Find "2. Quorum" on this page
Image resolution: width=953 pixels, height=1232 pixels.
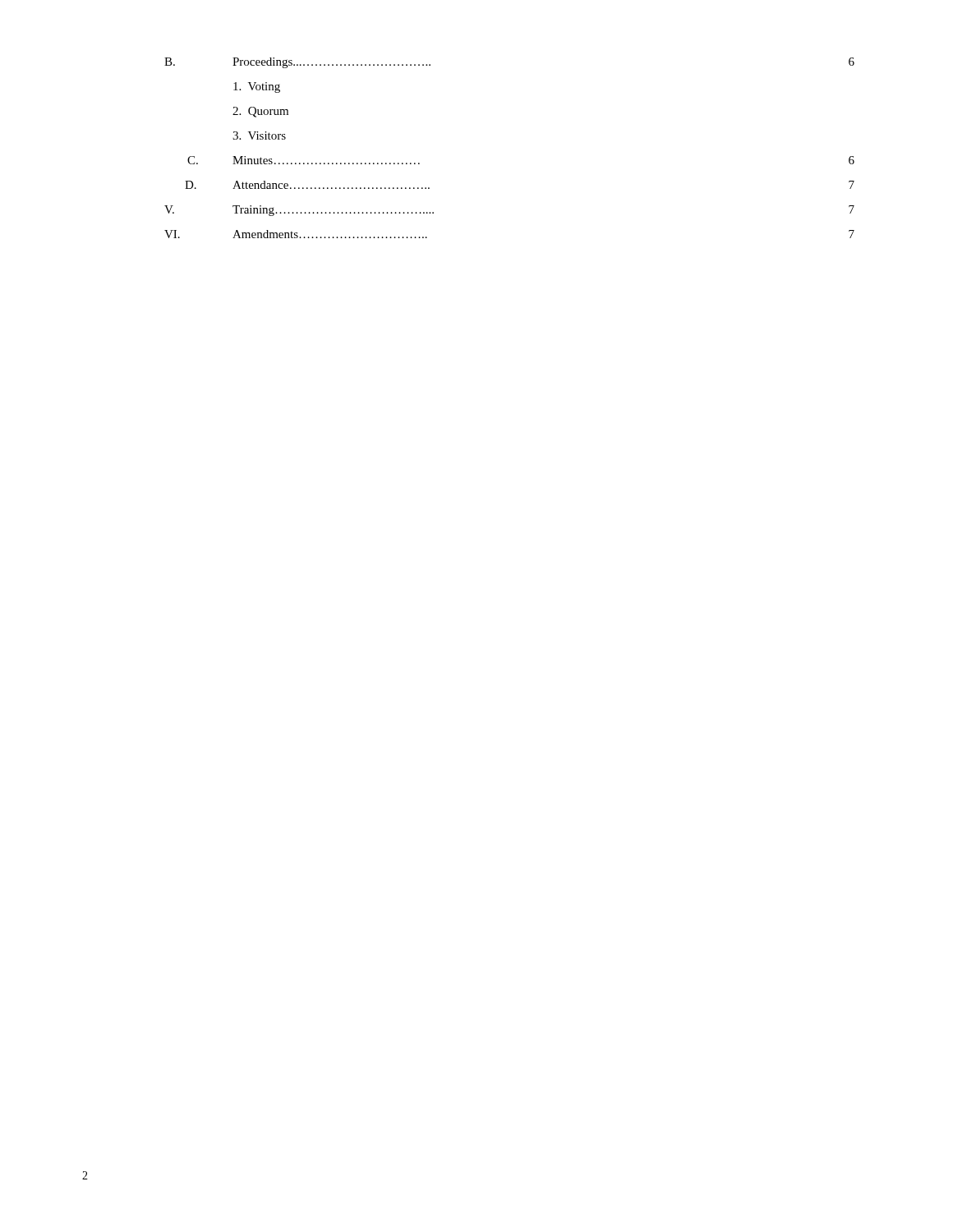261,111
